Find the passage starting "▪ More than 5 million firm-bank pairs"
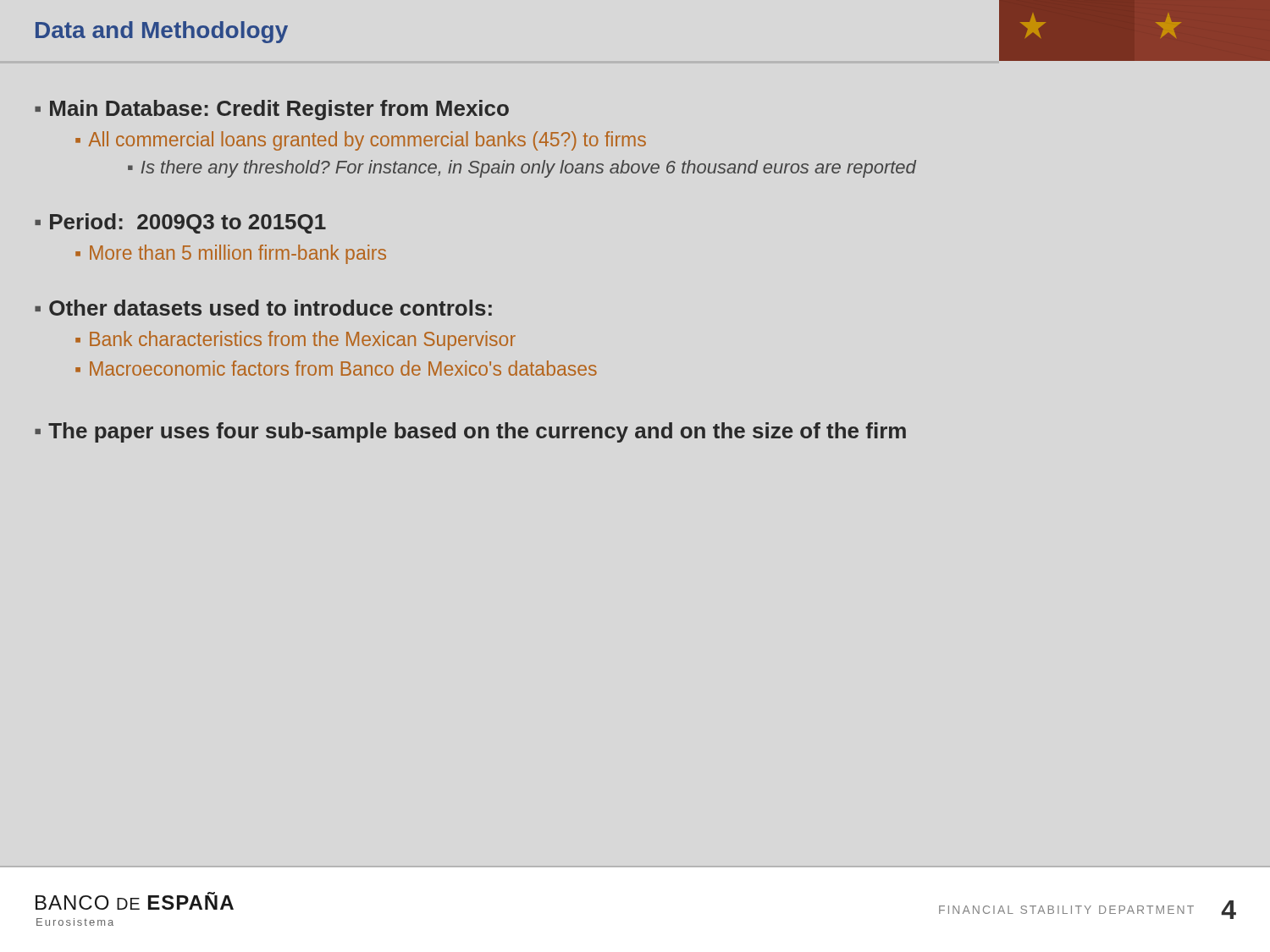This screenshot has height=952, width=1270. [x=231, y=253]
